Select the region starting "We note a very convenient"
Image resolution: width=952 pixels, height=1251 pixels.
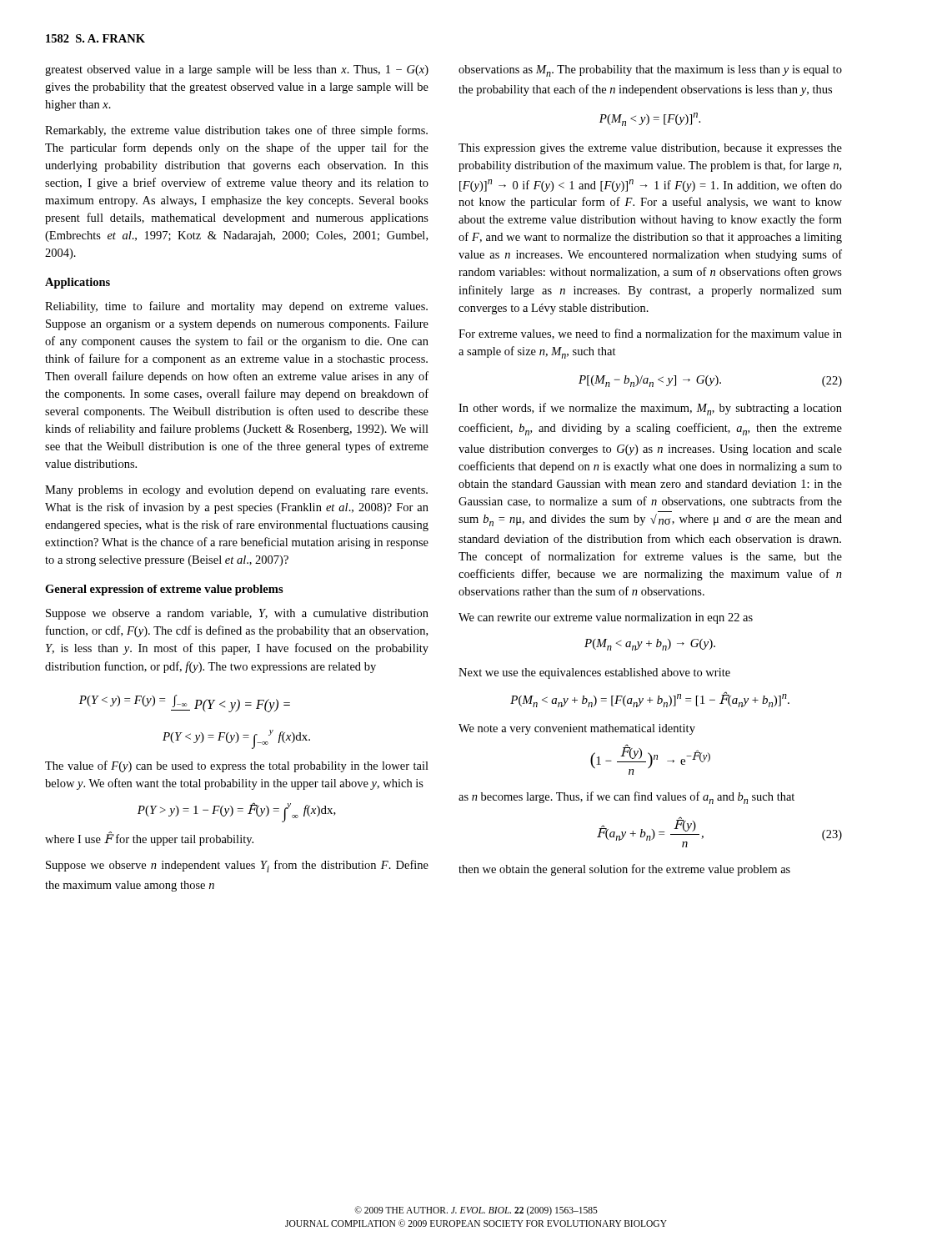point(577,728)
